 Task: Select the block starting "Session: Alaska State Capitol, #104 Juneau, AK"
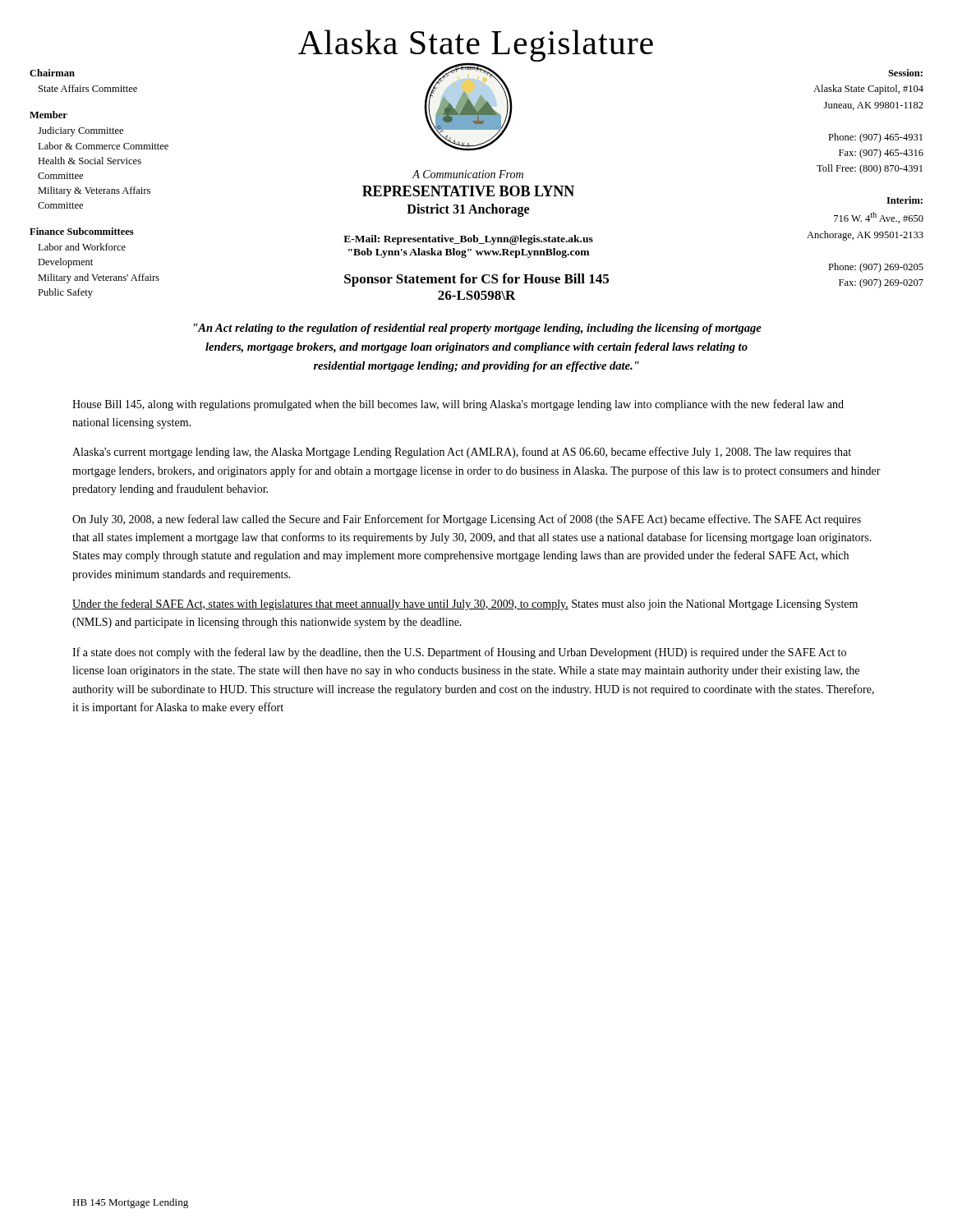841,178
